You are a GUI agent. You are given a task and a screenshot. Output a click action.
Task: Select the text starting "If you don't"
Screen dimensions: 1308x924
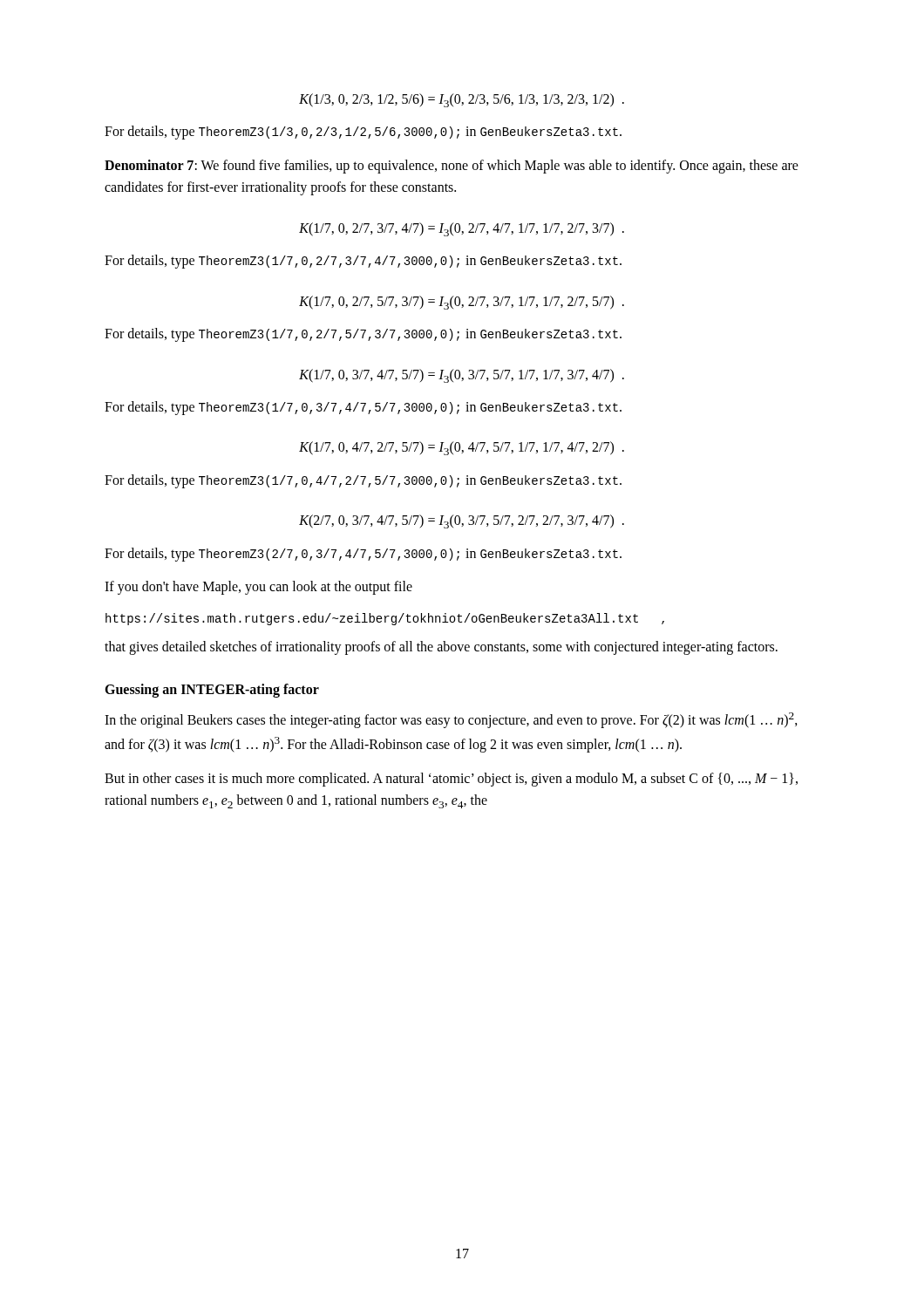258,587
